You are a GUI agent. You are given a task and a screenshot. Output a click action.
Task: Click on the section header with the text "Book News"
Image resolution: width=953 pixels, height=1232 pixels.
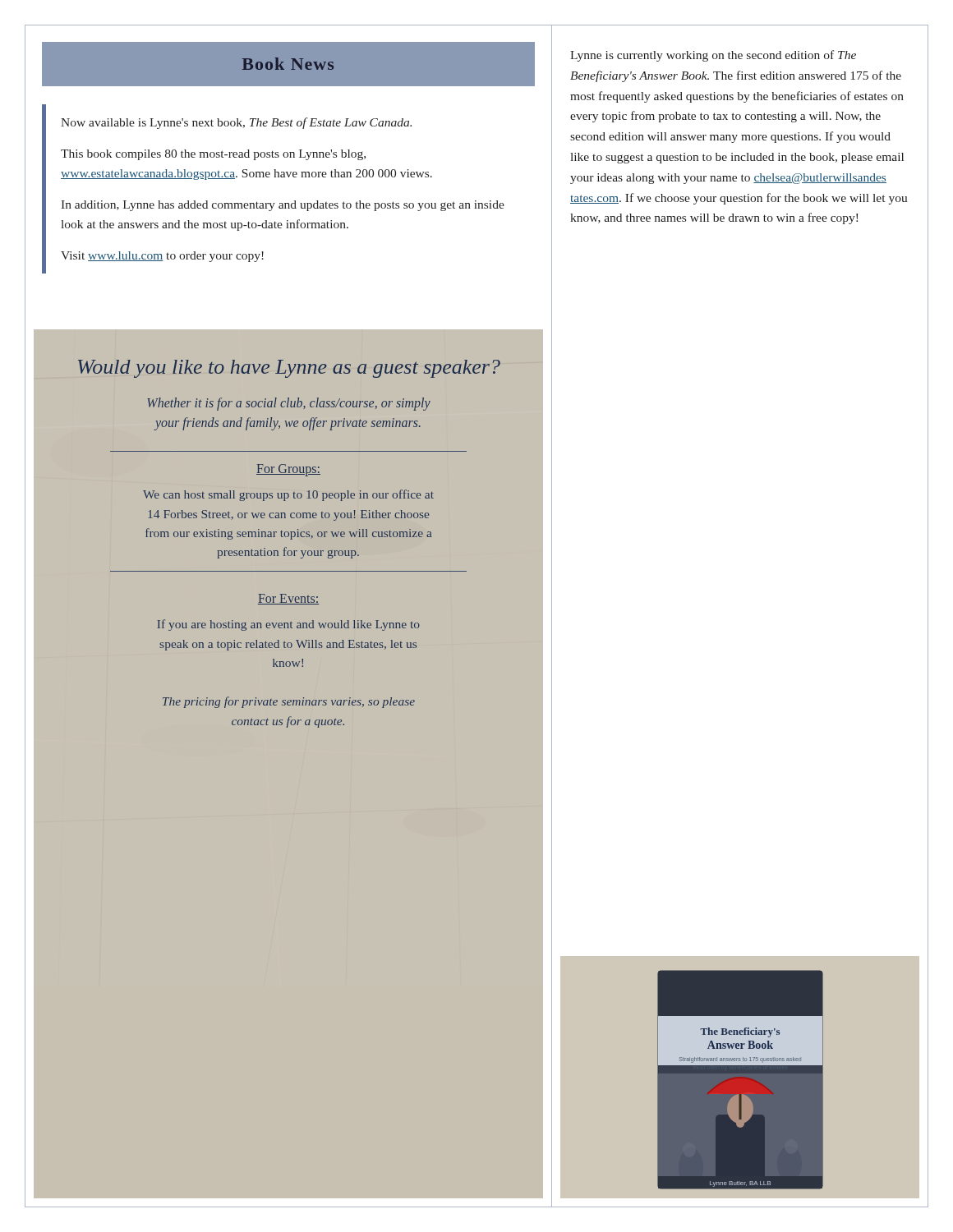(x=288, y=64)
